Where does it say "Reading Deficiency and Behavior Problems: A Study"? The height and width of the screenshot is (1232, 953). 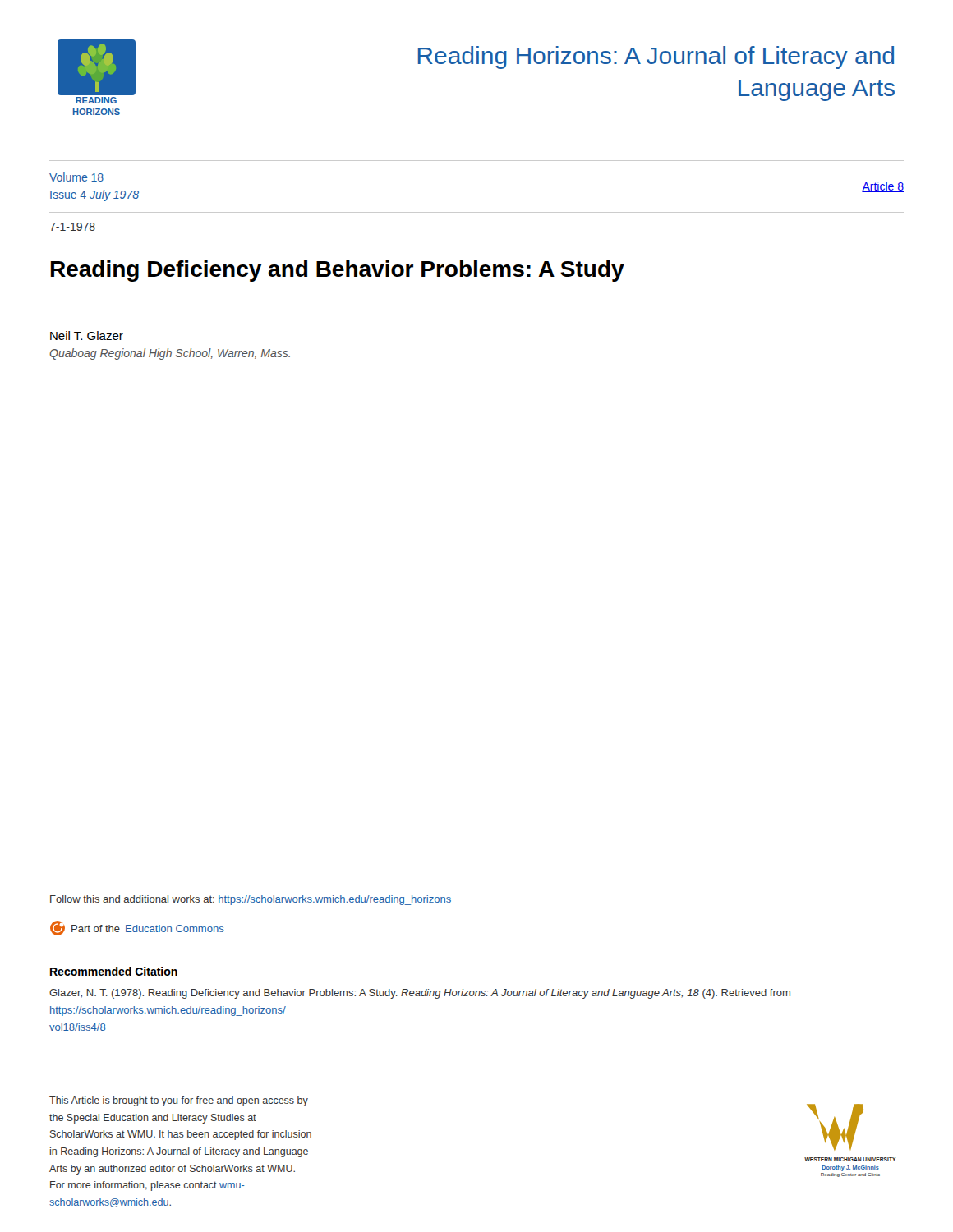337,269
